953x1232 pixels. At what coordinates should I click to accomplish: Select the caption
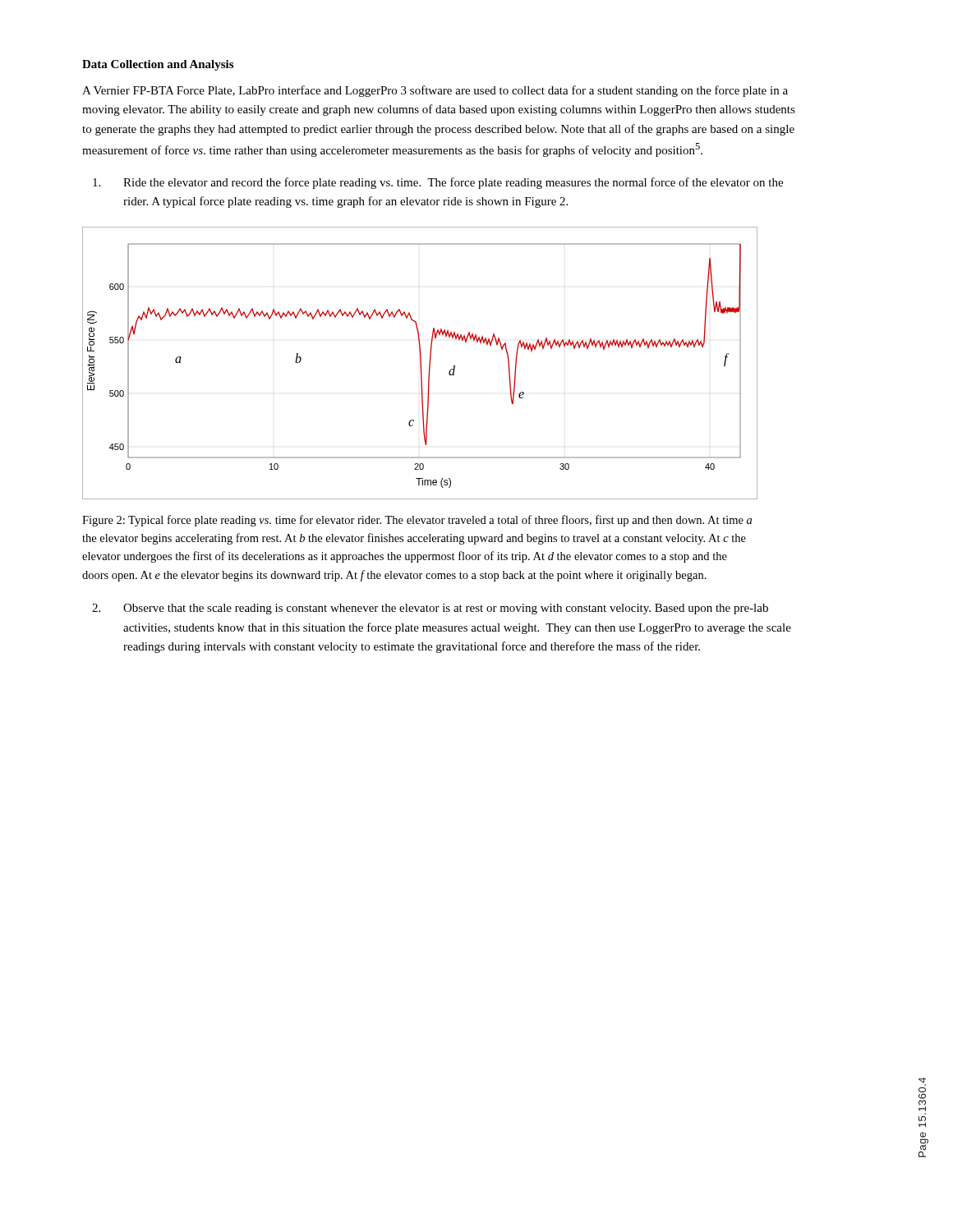(417, 547)
